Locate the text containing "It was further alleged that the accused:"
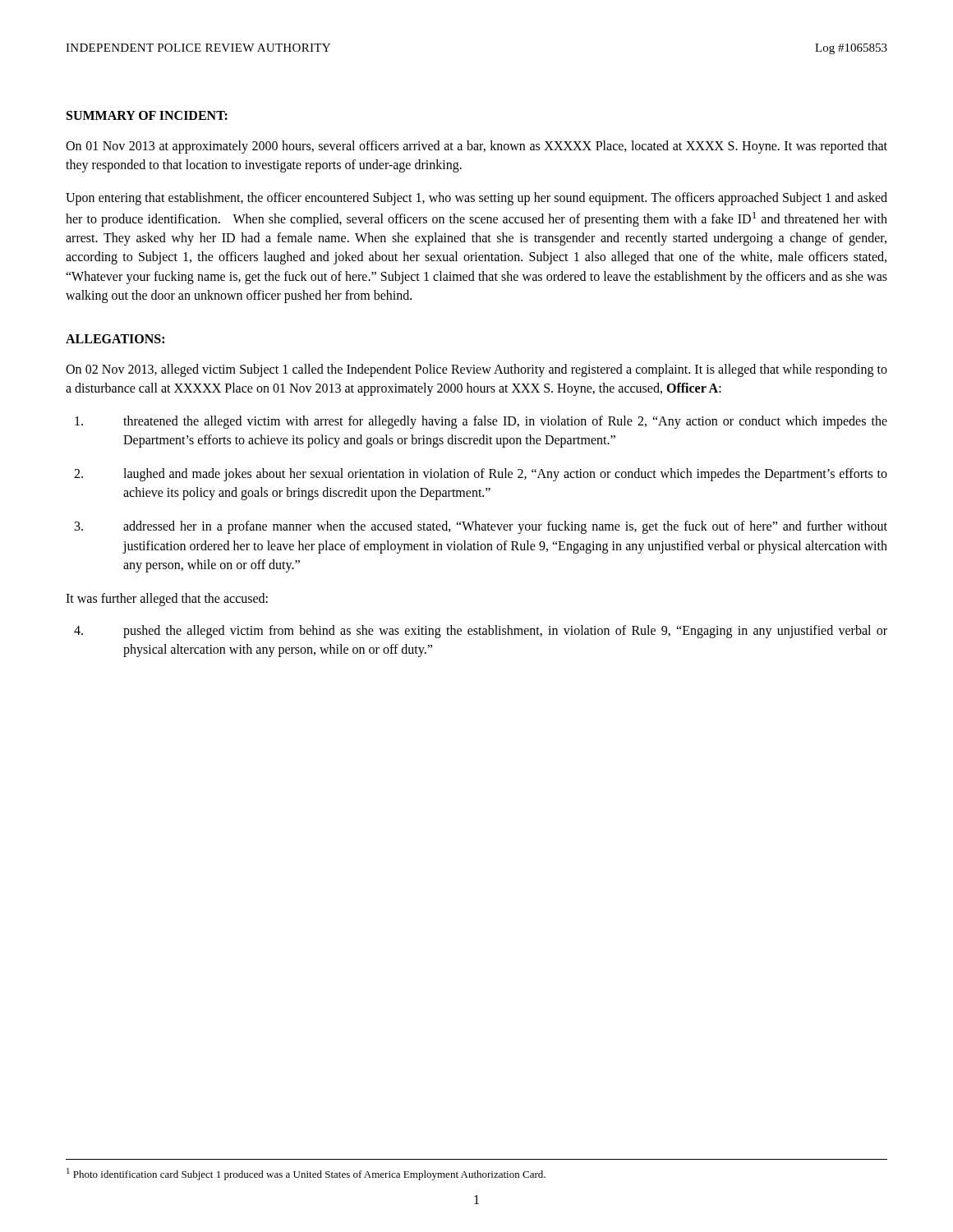Screen dimensions: 1232x953 [x=167, y=598]
